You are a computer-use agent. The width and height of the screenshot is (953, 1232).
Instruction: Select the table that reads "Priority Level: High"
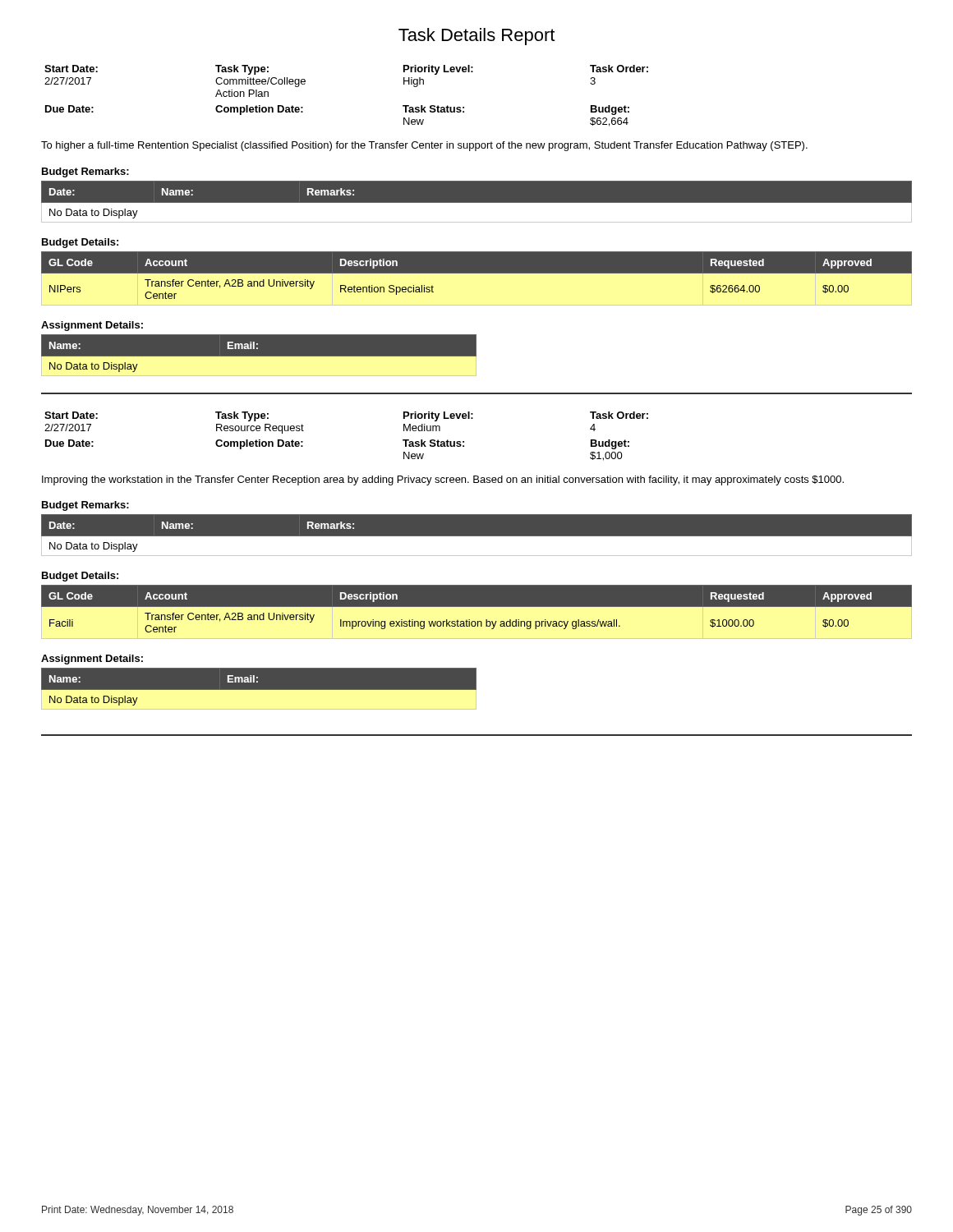tap(476, 95)
